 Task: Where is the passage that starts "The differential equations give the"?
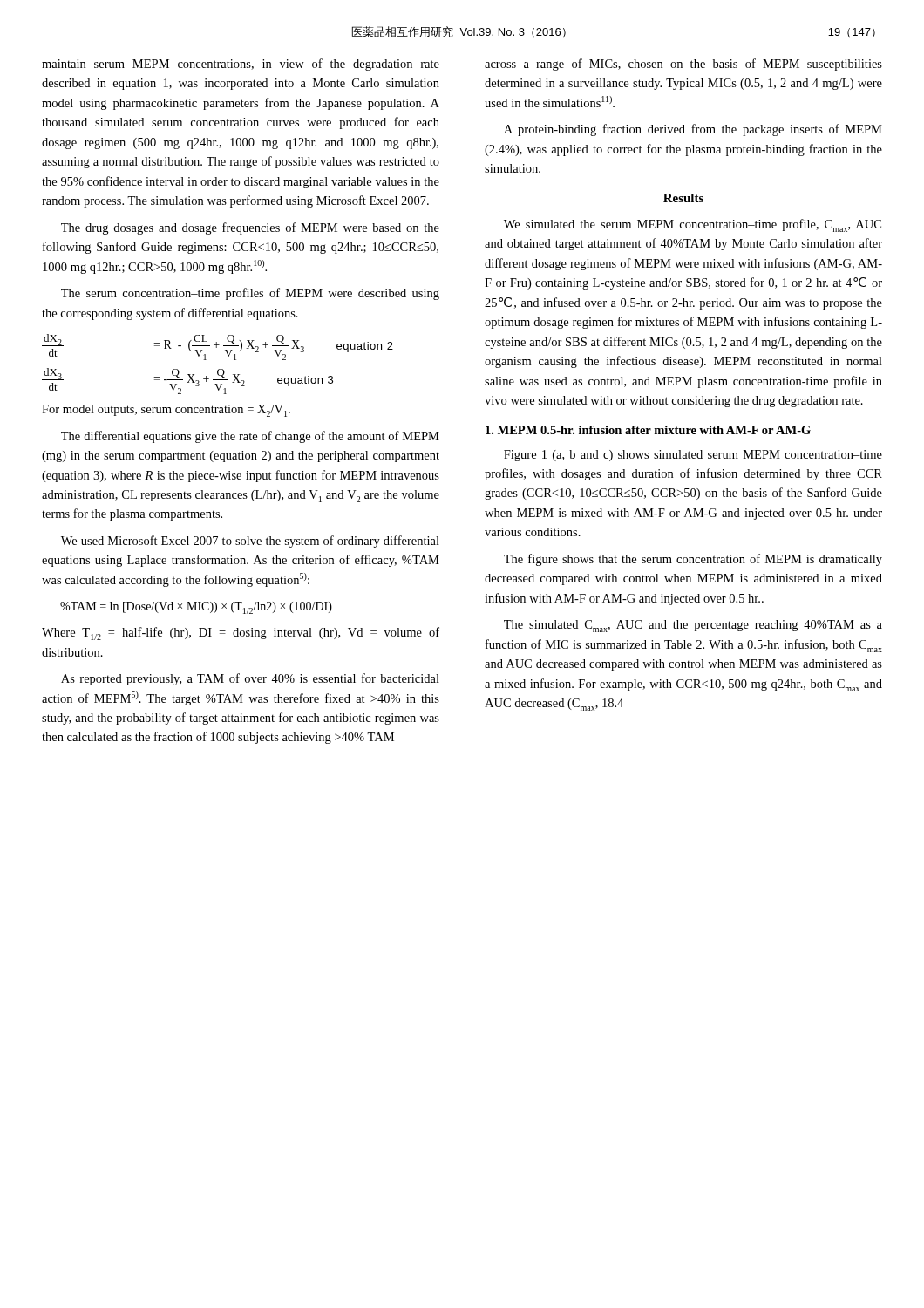click(x=241, y=475)
